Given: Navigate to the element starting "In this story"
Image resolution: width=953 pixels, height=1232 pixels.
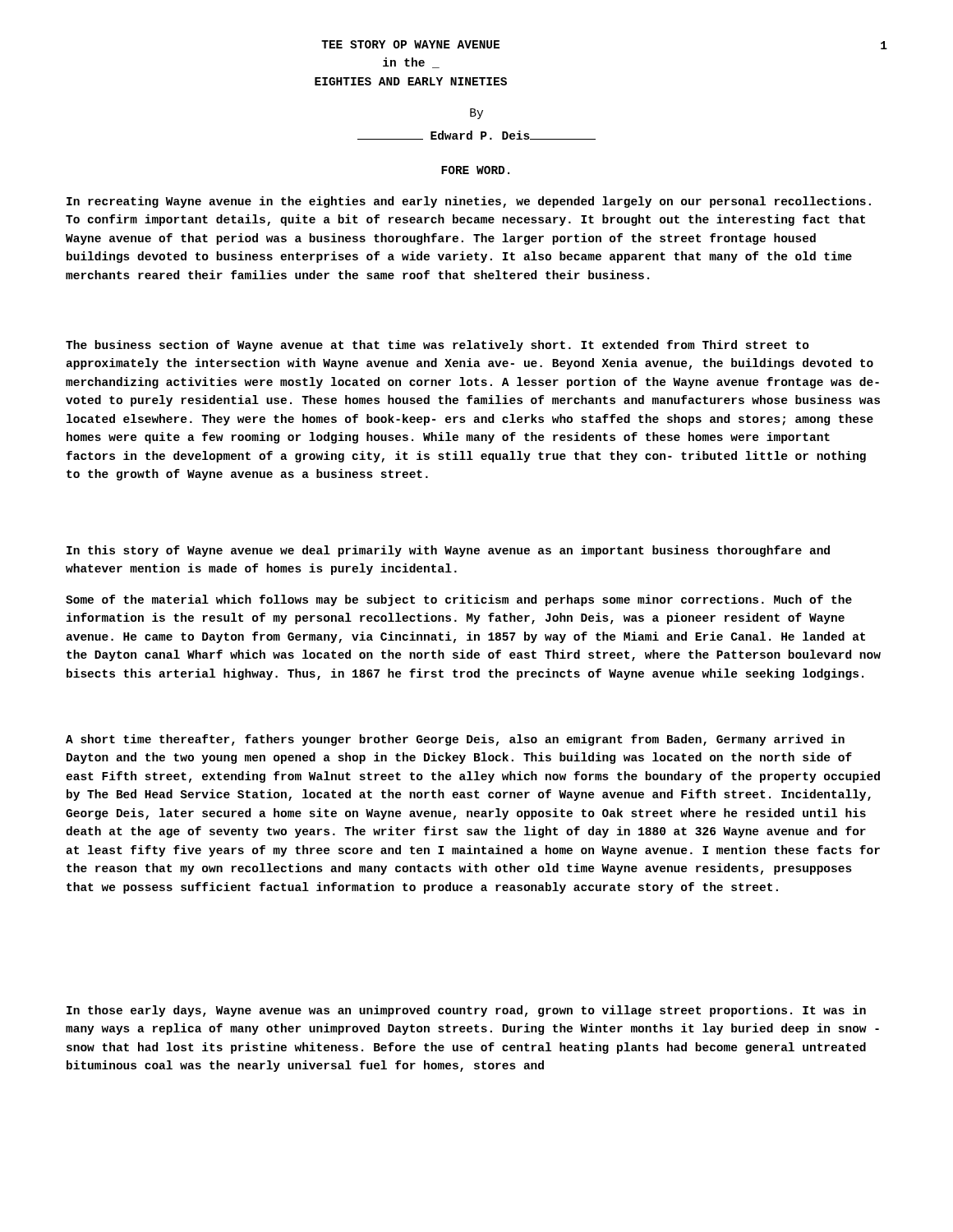Looking at the screenshot, I should pos(448,560).
